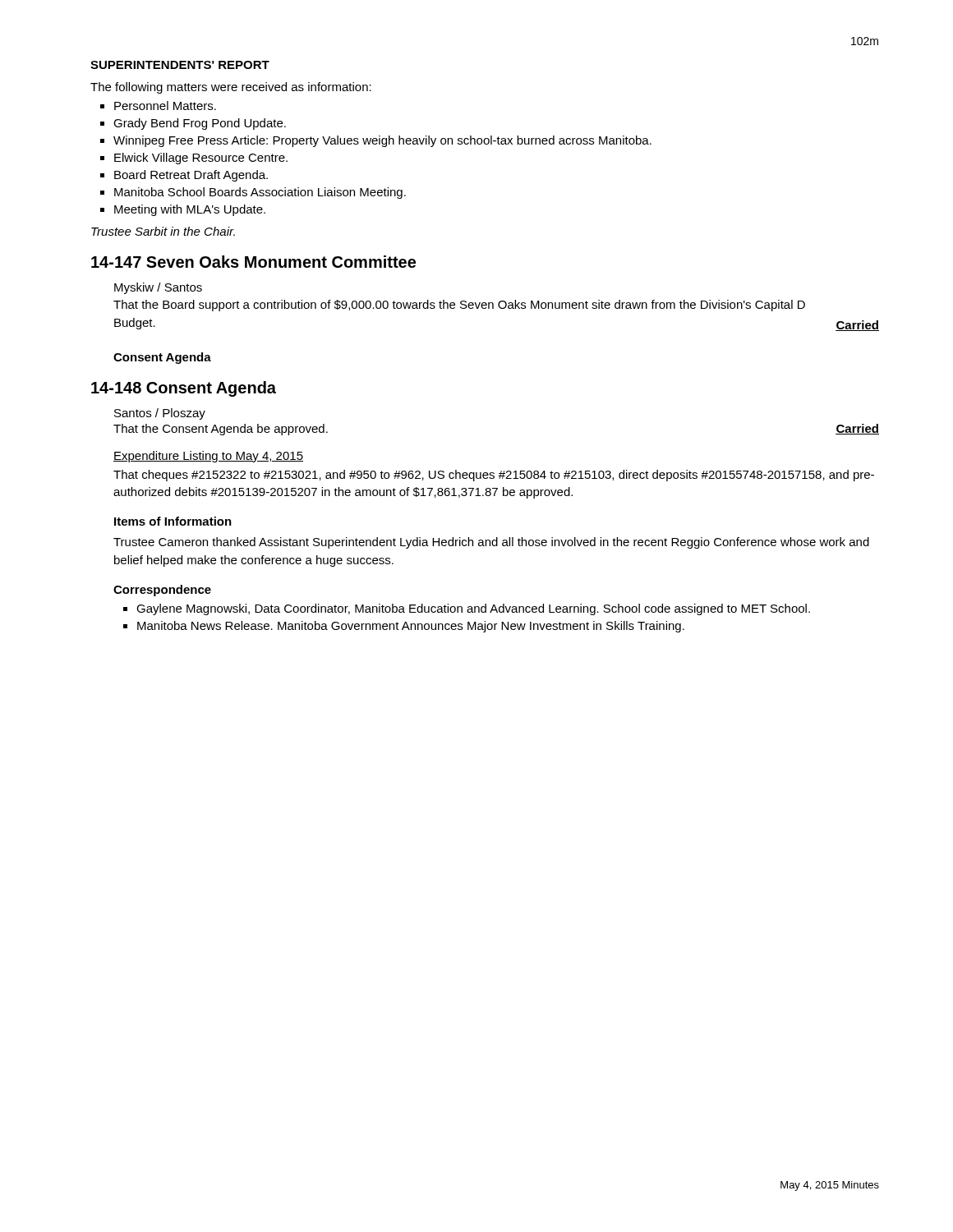Image resolution: width=953 pixels, height=1232 pixels.
Task: Click on the list item that says "Elwick Village Resource Centre."
Action: [201, 157]
